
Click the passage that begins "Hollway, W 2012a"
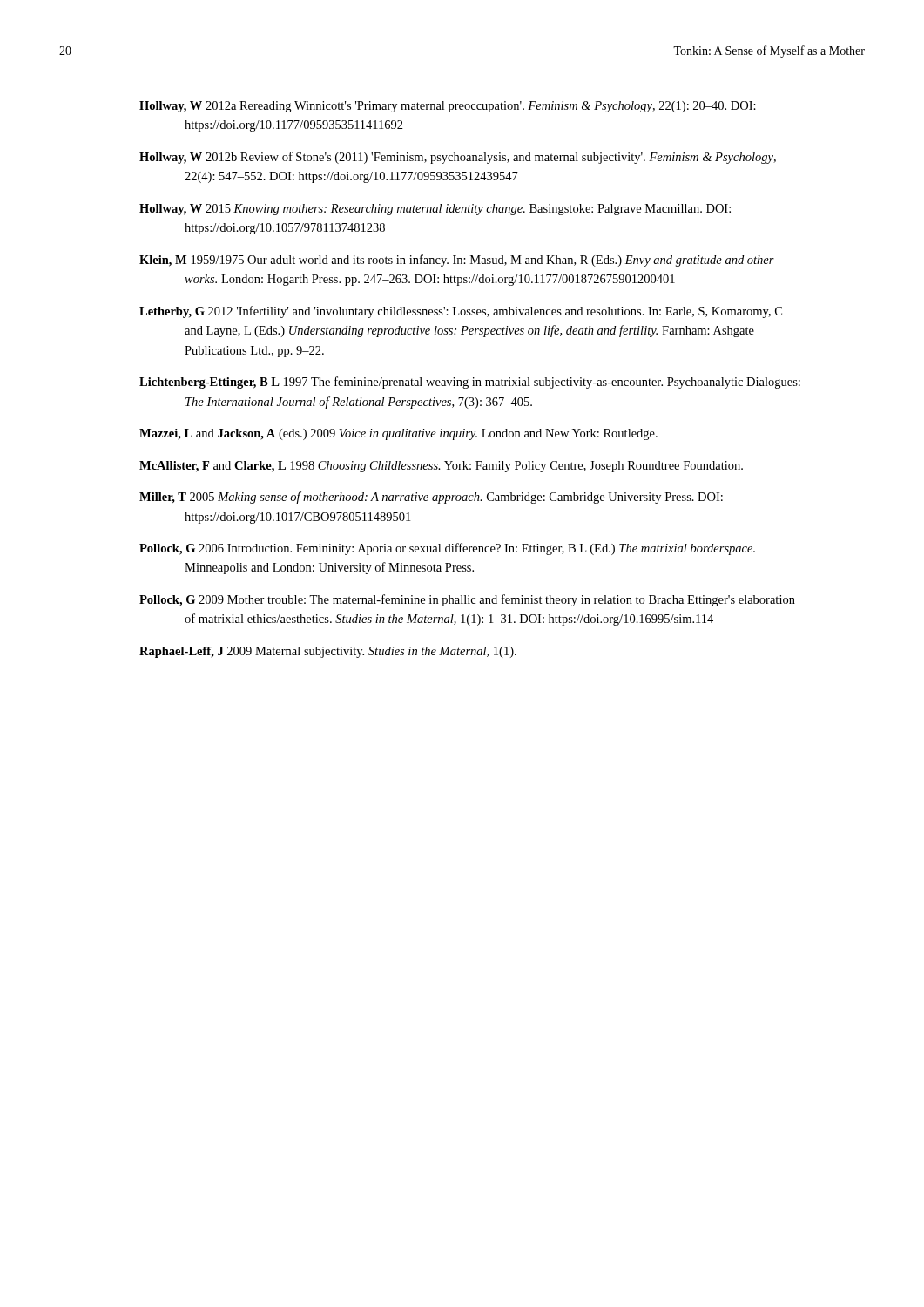point(448,115)
